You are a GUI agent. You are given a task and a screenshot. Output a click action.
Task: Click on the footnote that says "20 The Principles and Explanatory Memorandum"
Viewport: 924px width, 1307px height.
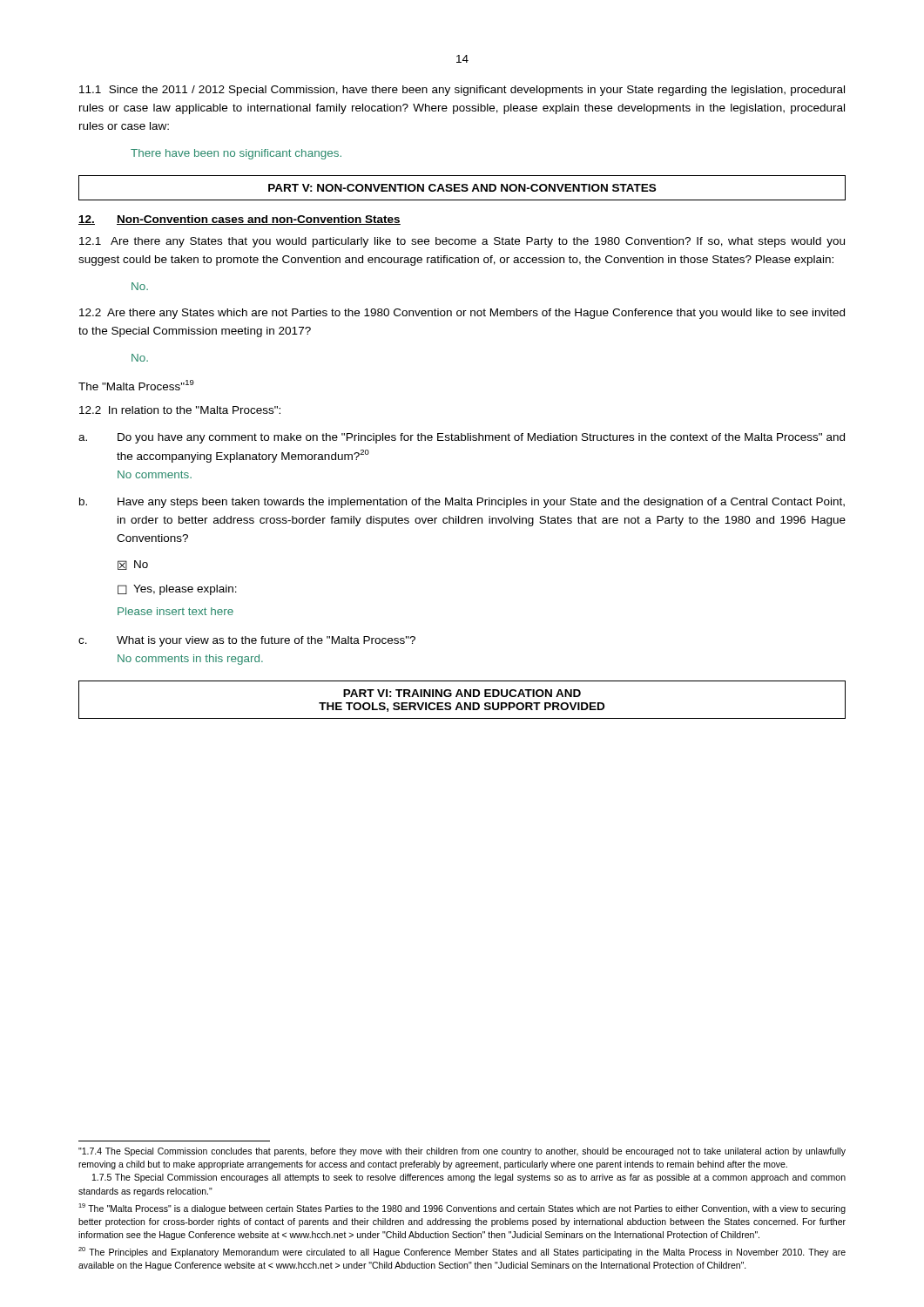click(x=462, y=1258)
